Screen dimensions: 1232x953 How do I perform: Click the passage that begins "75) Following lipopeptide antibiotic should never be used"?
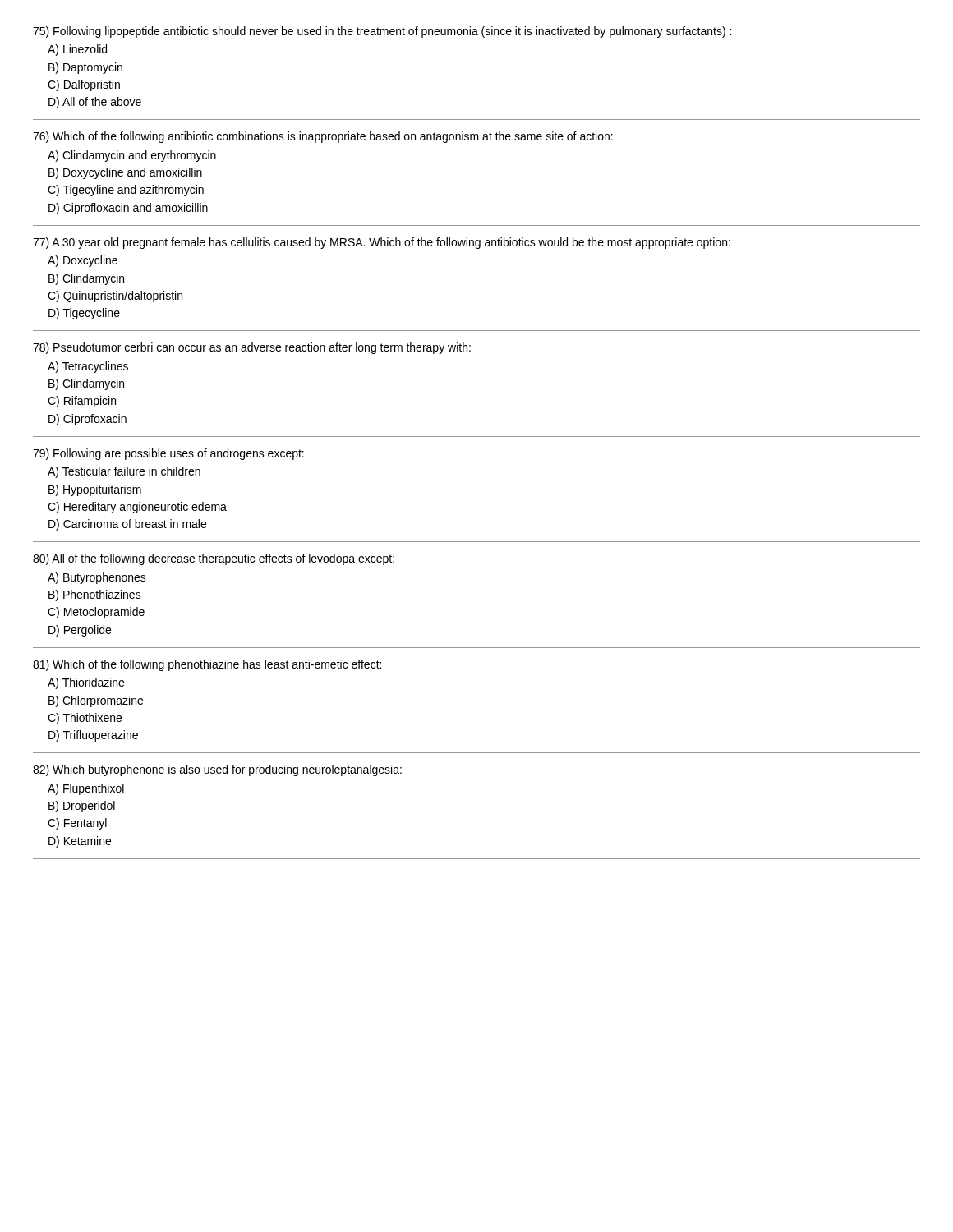coord(382,32)
